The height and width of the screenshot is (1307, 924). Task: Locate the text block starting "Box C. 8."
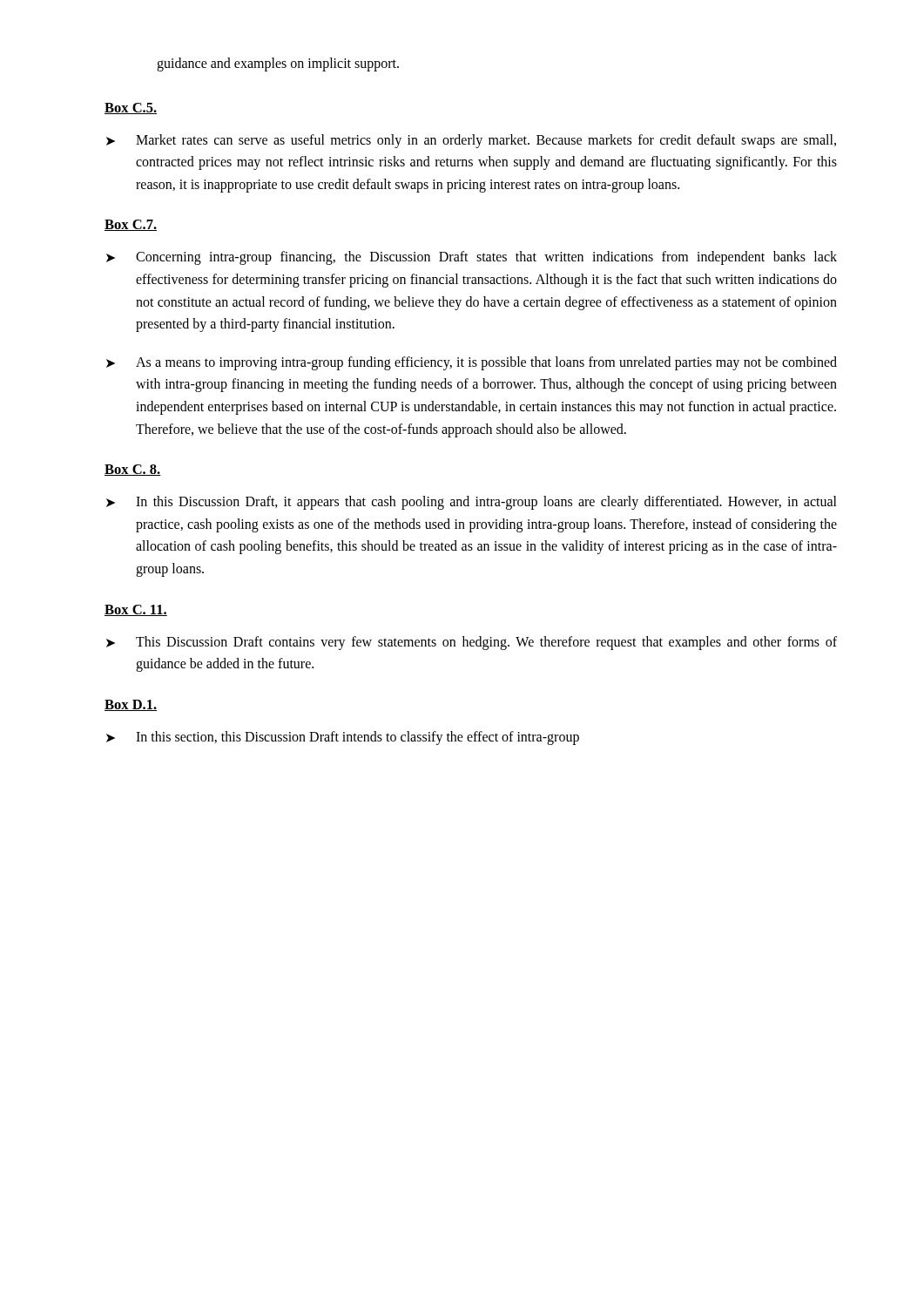coord(132,469)
